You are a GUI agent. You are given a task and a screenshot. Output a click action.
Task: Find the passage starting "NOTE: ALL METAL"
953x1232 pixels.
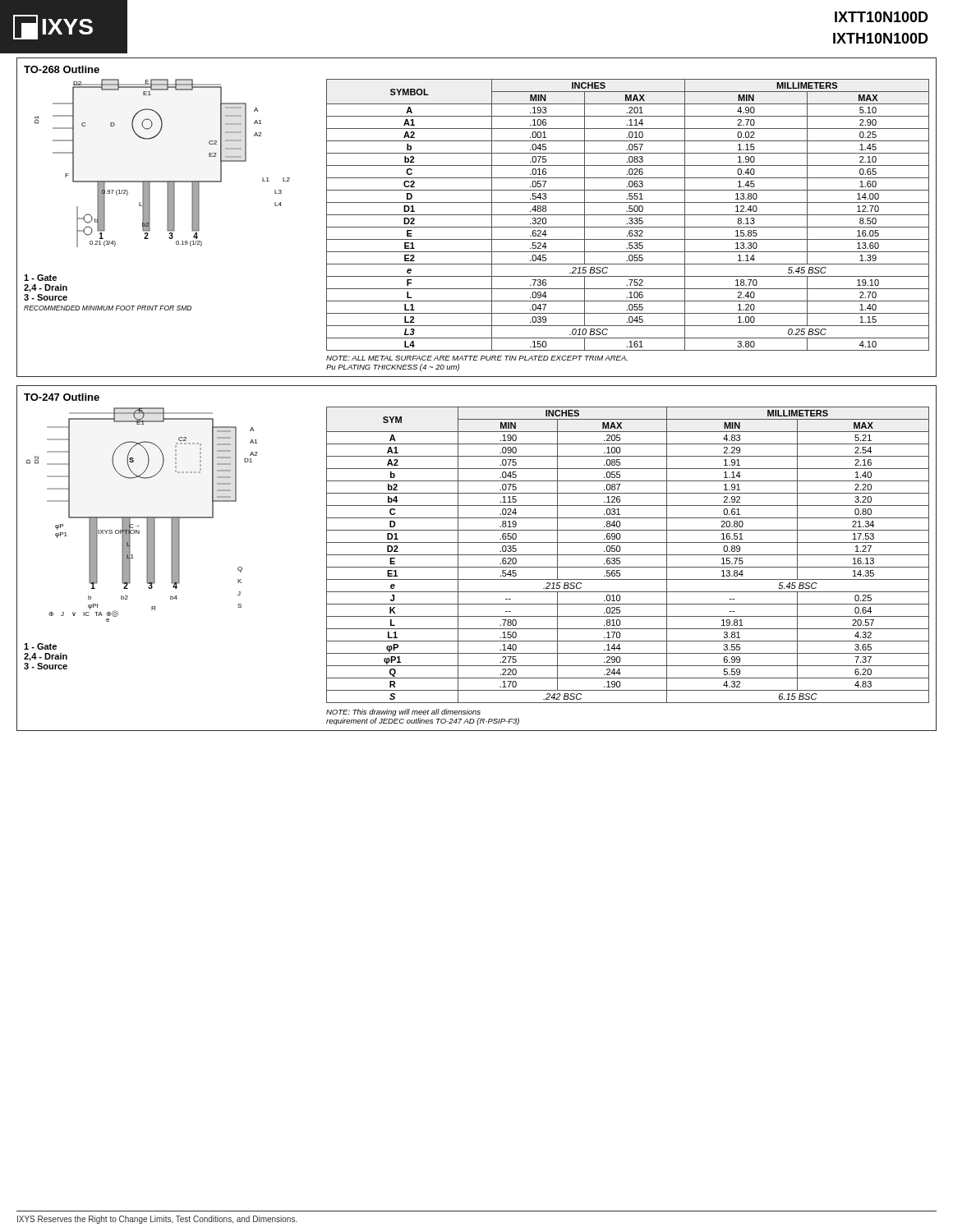(477, 362)
